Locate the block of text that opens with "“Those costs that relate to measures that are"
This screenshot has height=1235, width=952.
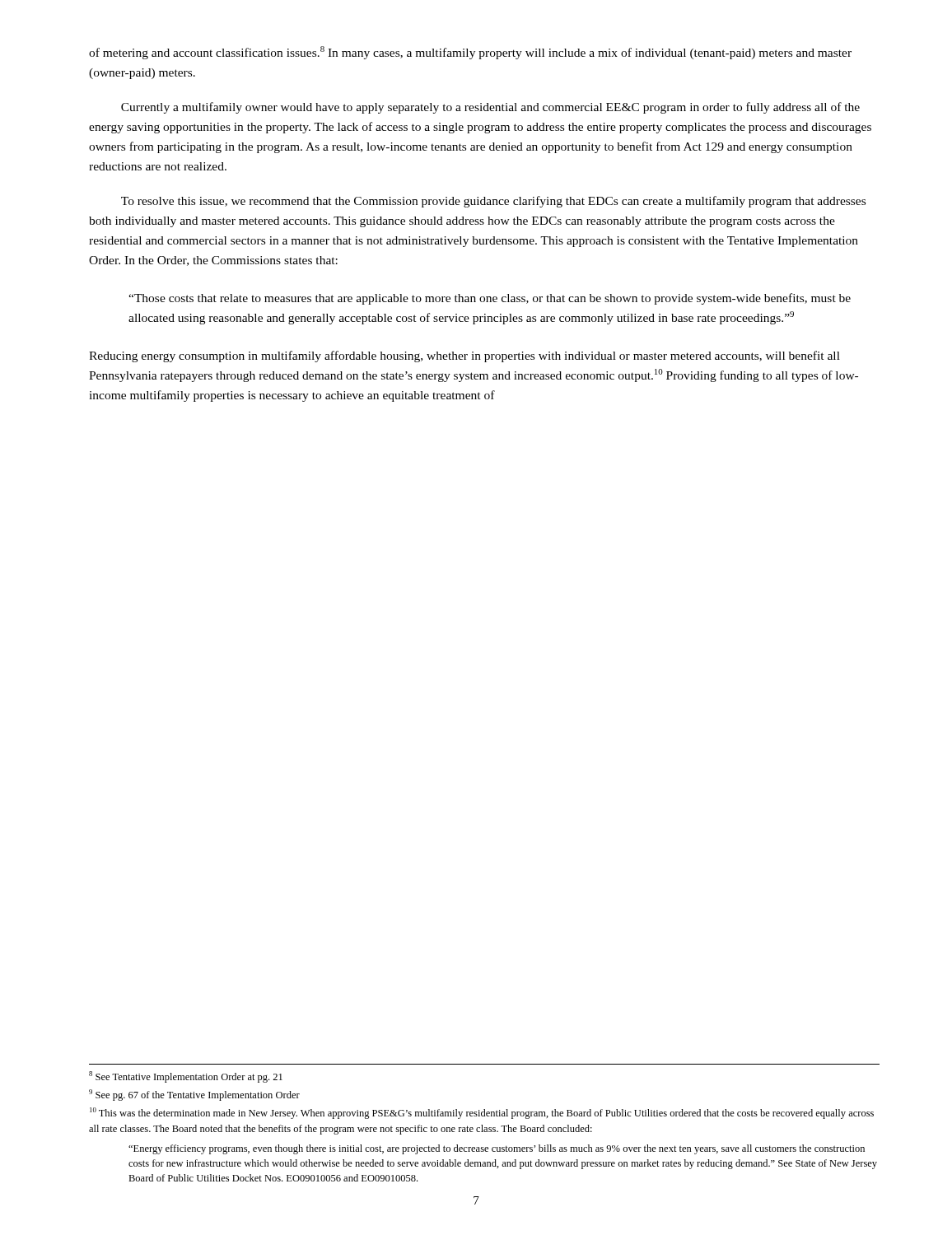point(504,308)
